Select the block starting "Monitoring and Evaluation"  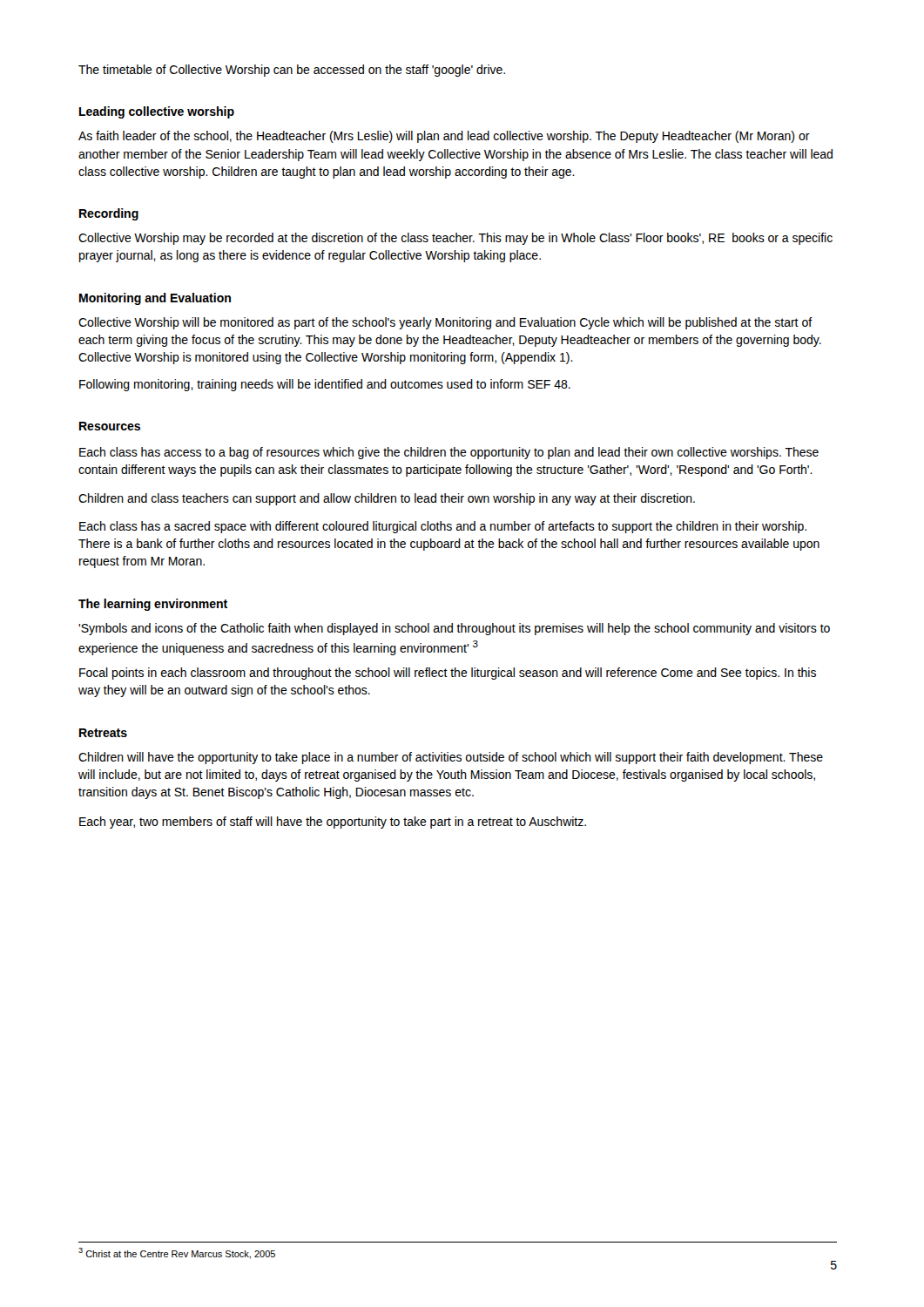(155, 298)
